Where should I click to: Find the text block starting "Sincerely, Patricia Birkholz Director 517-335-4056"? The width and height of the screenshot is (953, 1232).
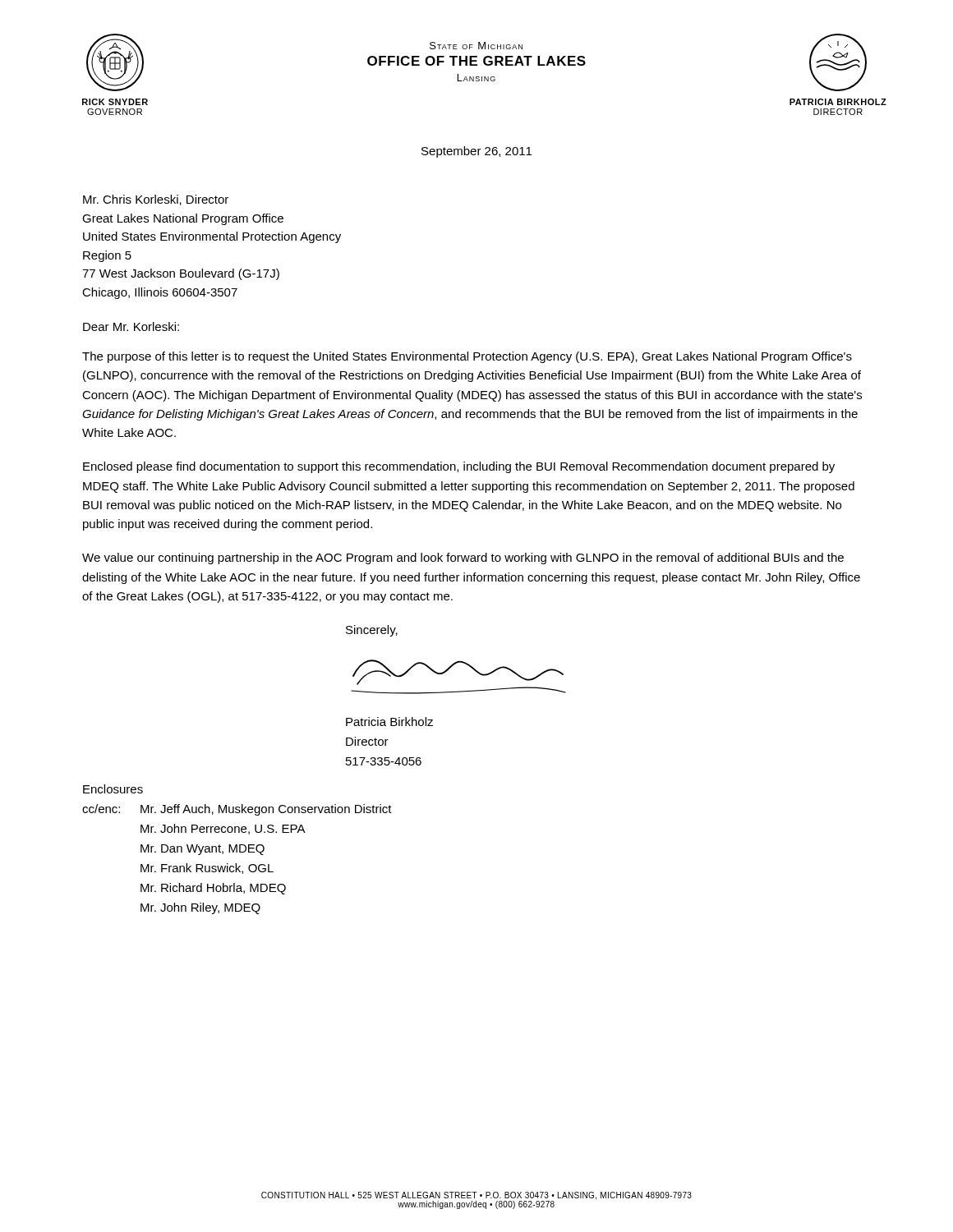(372, 631)
